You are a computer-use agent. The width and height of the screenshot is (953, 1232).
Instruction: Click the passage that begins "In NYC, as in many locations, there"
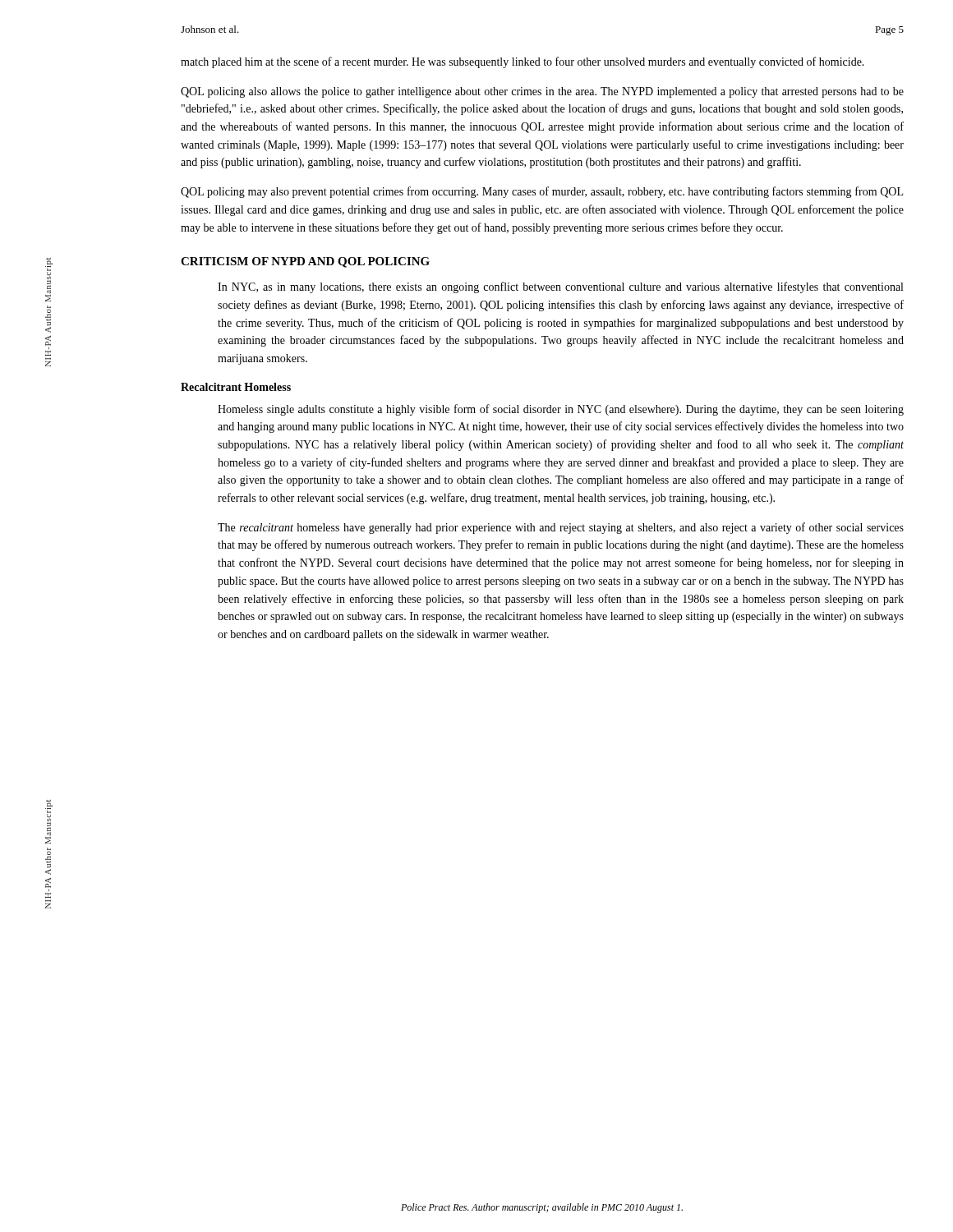point(561,323)
